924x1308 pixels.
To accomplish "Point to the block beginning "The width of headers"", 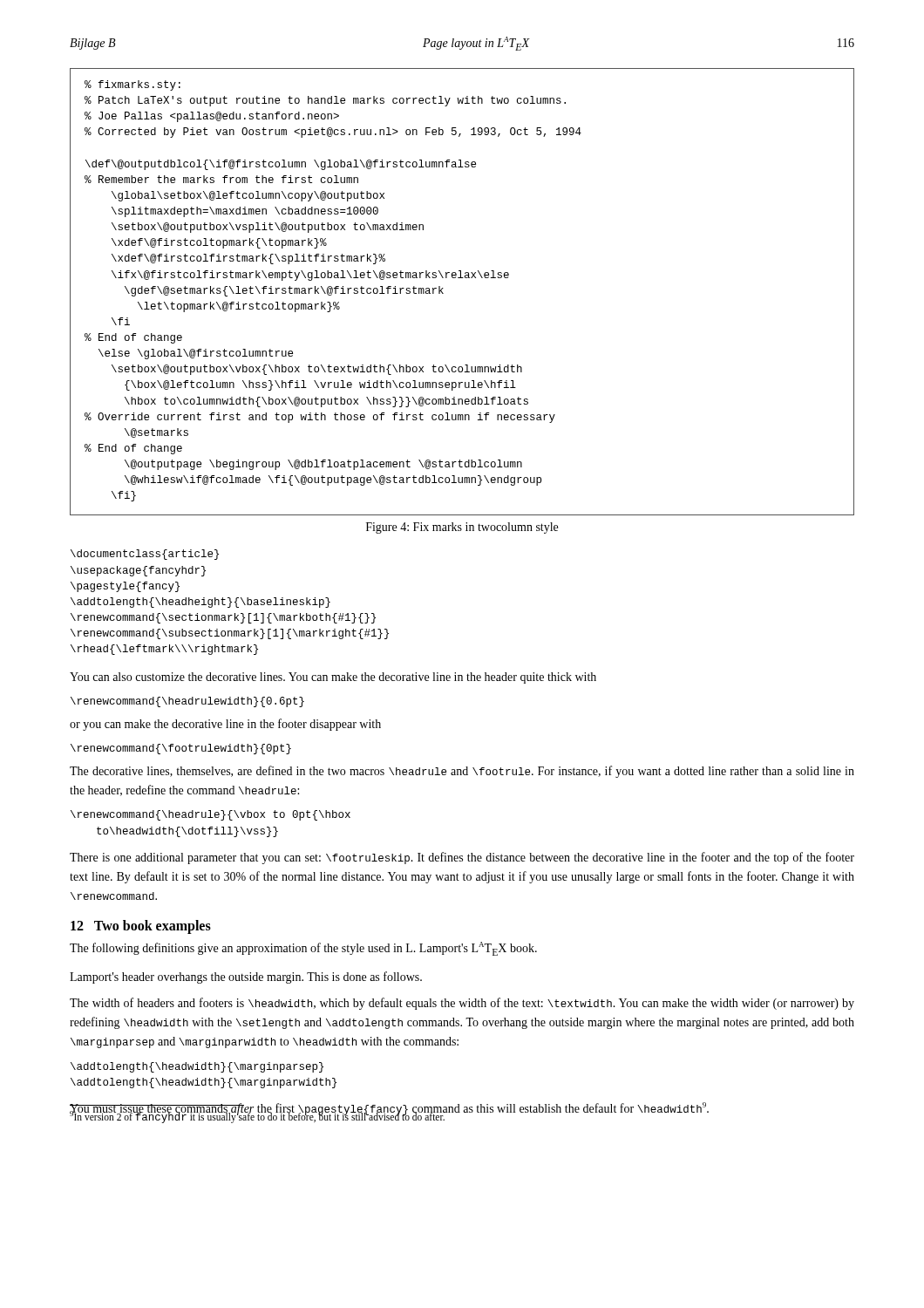I will click(462, 1023).
